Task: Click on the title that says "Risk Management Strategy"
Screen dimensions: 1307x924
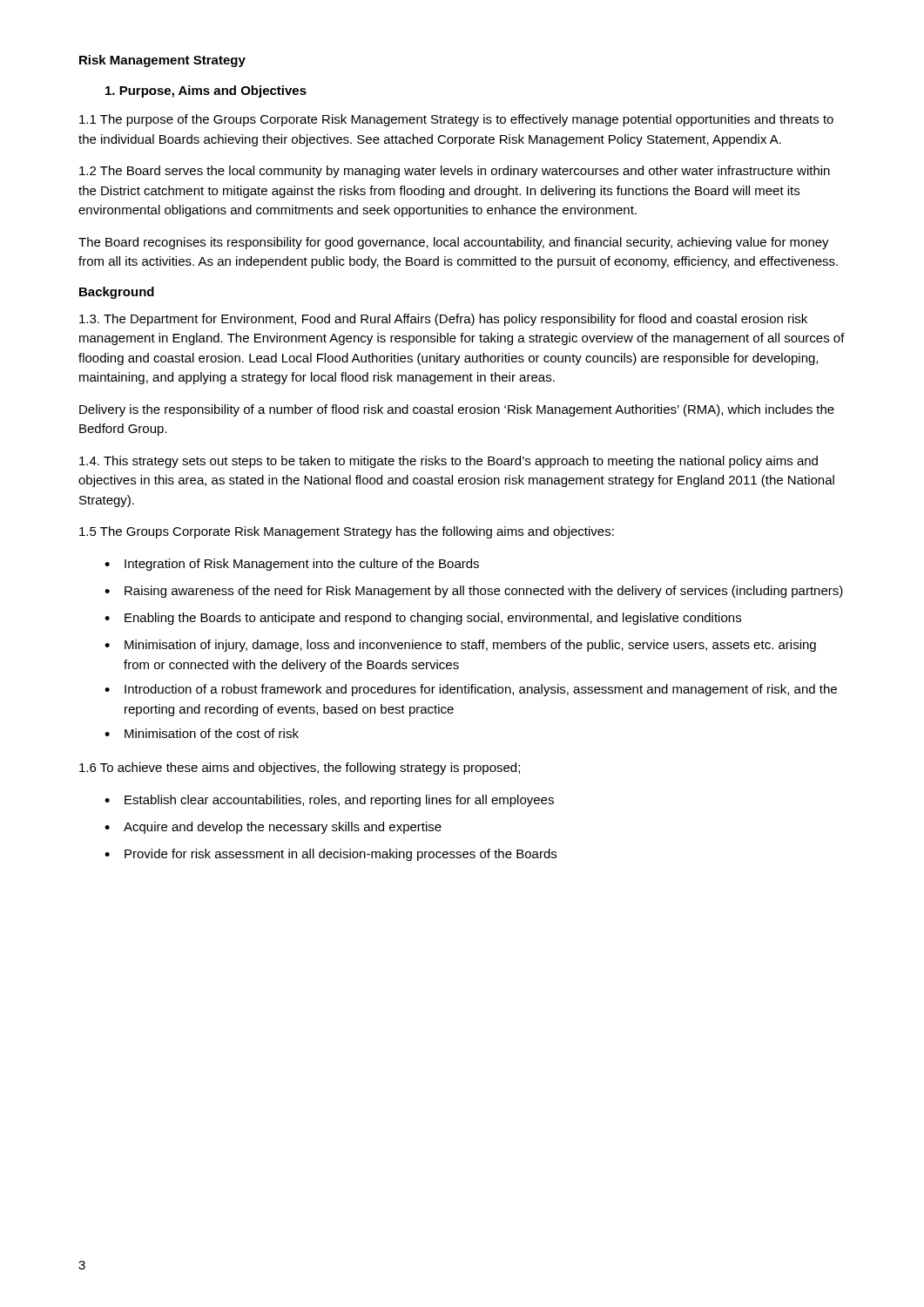Action: (162, 60)
